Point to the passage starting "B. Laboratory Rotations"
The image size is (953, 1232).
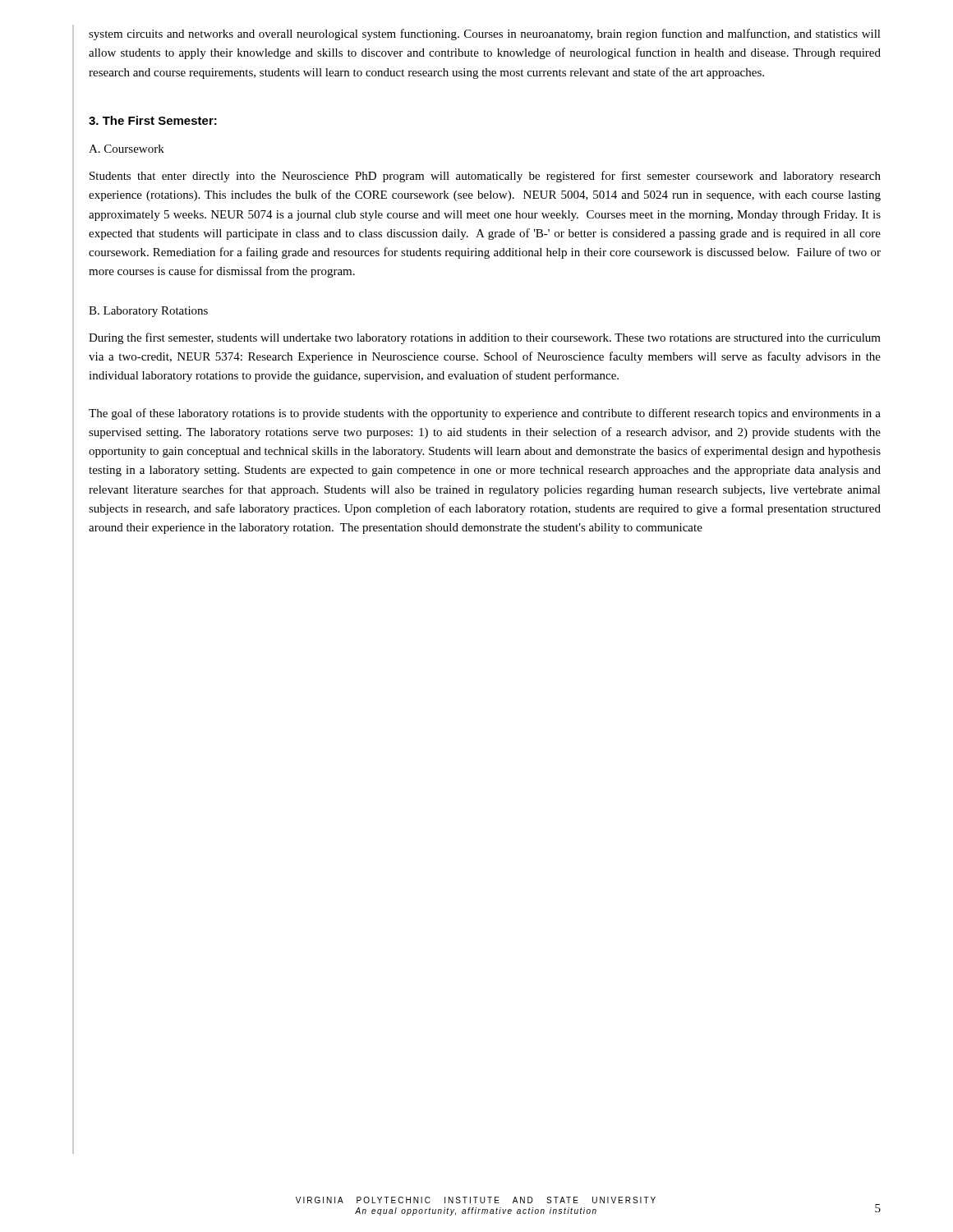(148, 312)
